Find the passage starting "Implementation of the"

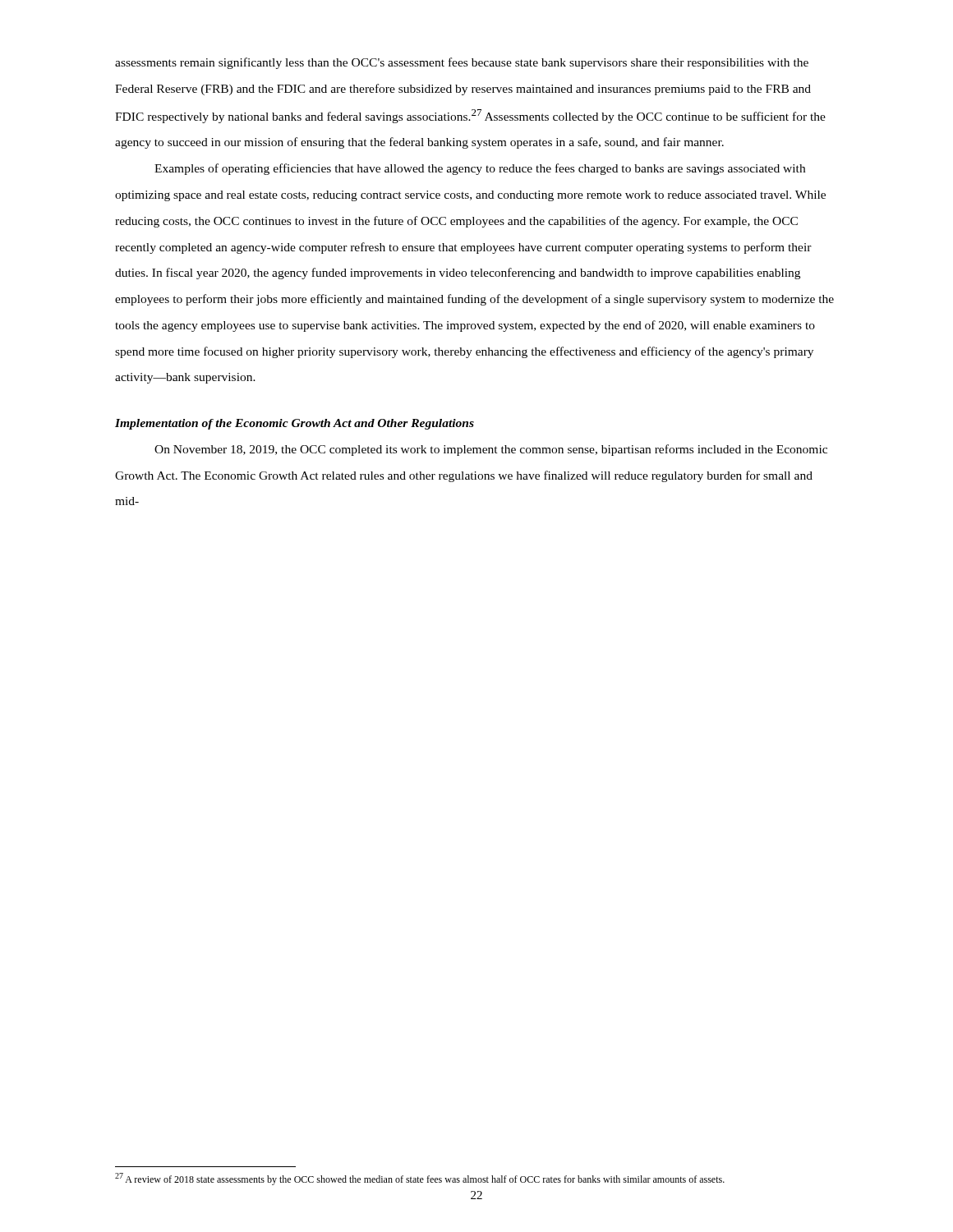[294, 423]
